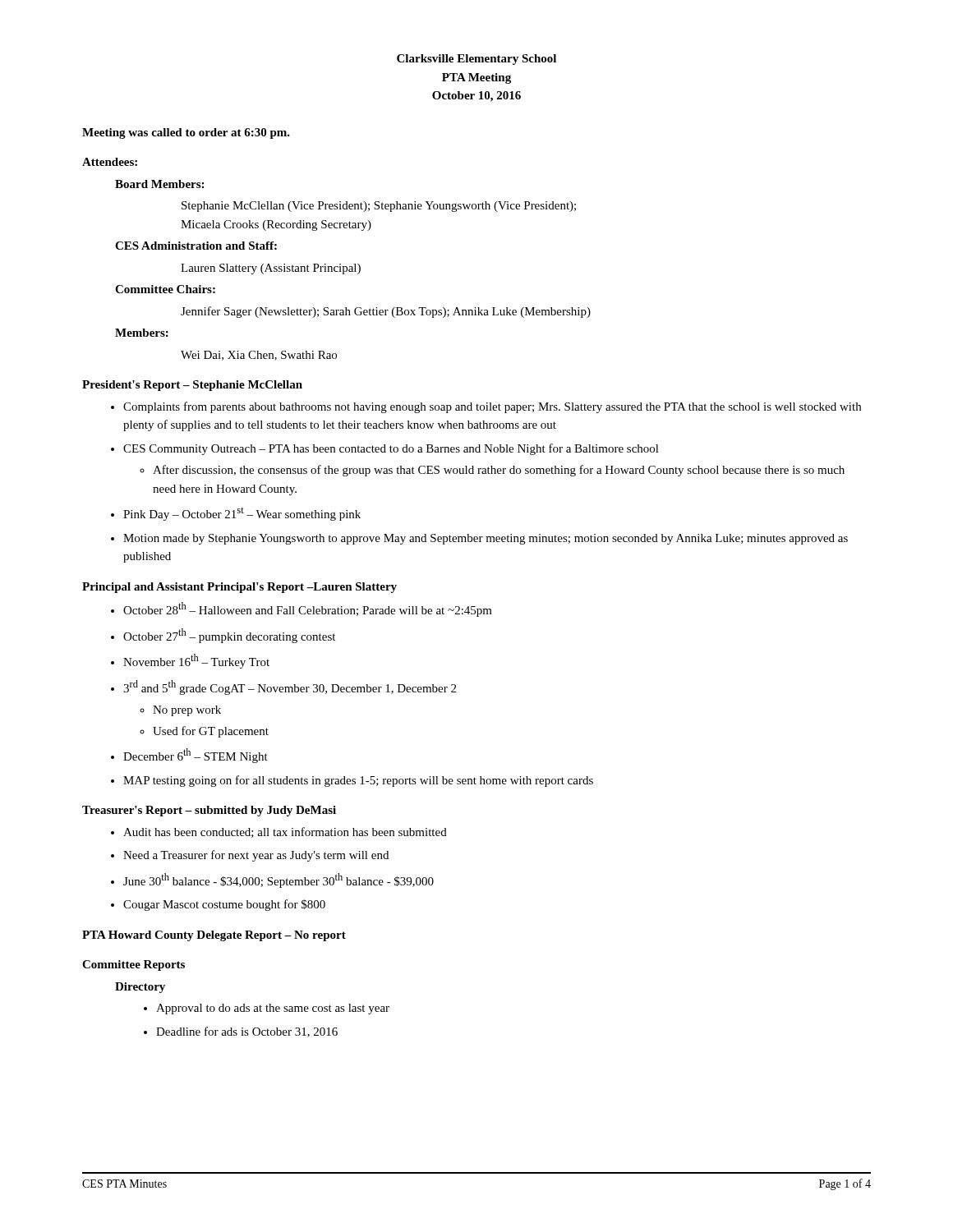Click the passage that begins "Motion made by"
Image resolution: width=953 pixels, height=1232 pixels.
tap(486, 547)
